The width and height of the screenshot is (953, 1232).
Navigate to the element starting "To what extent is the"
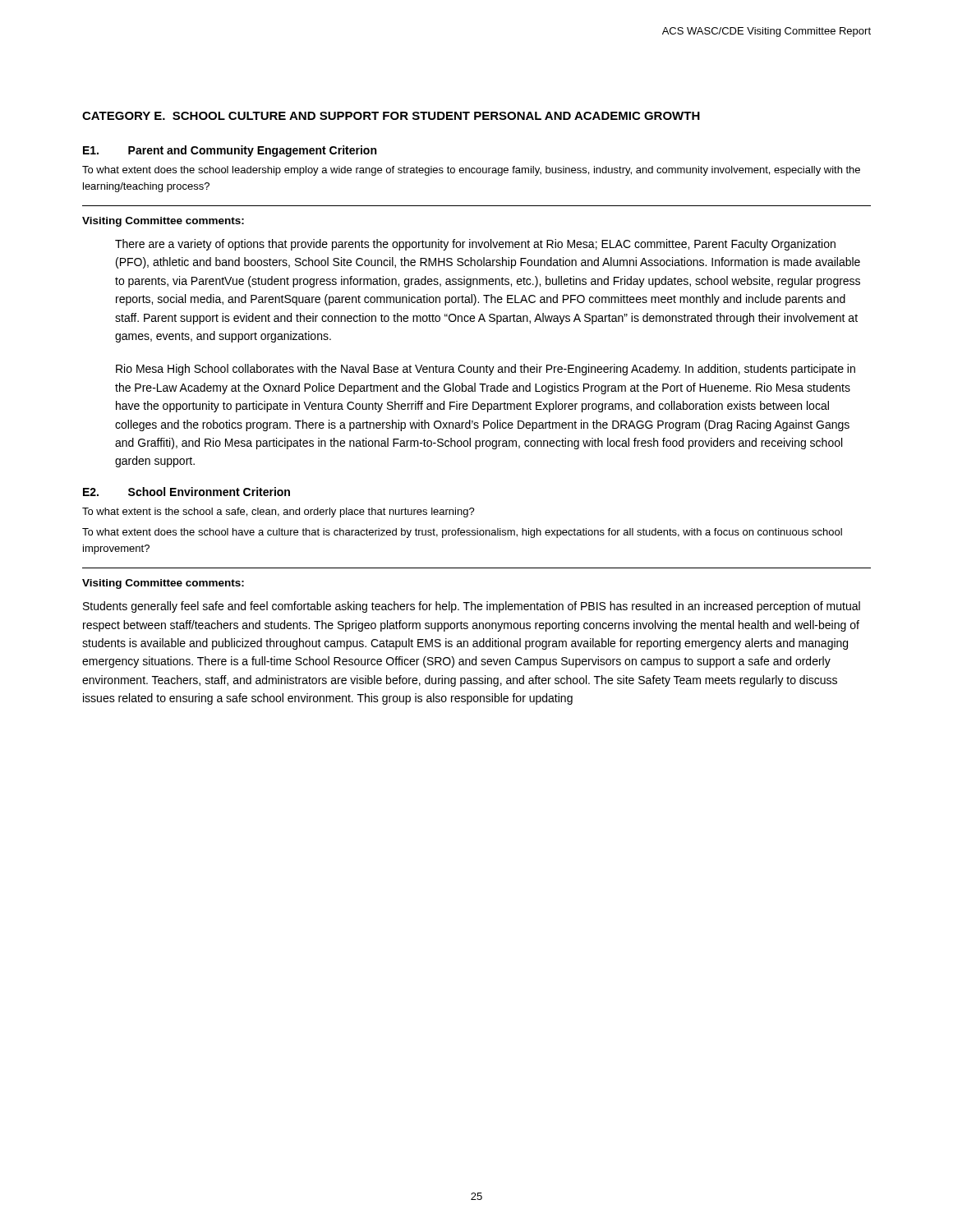tap(278, 511)
